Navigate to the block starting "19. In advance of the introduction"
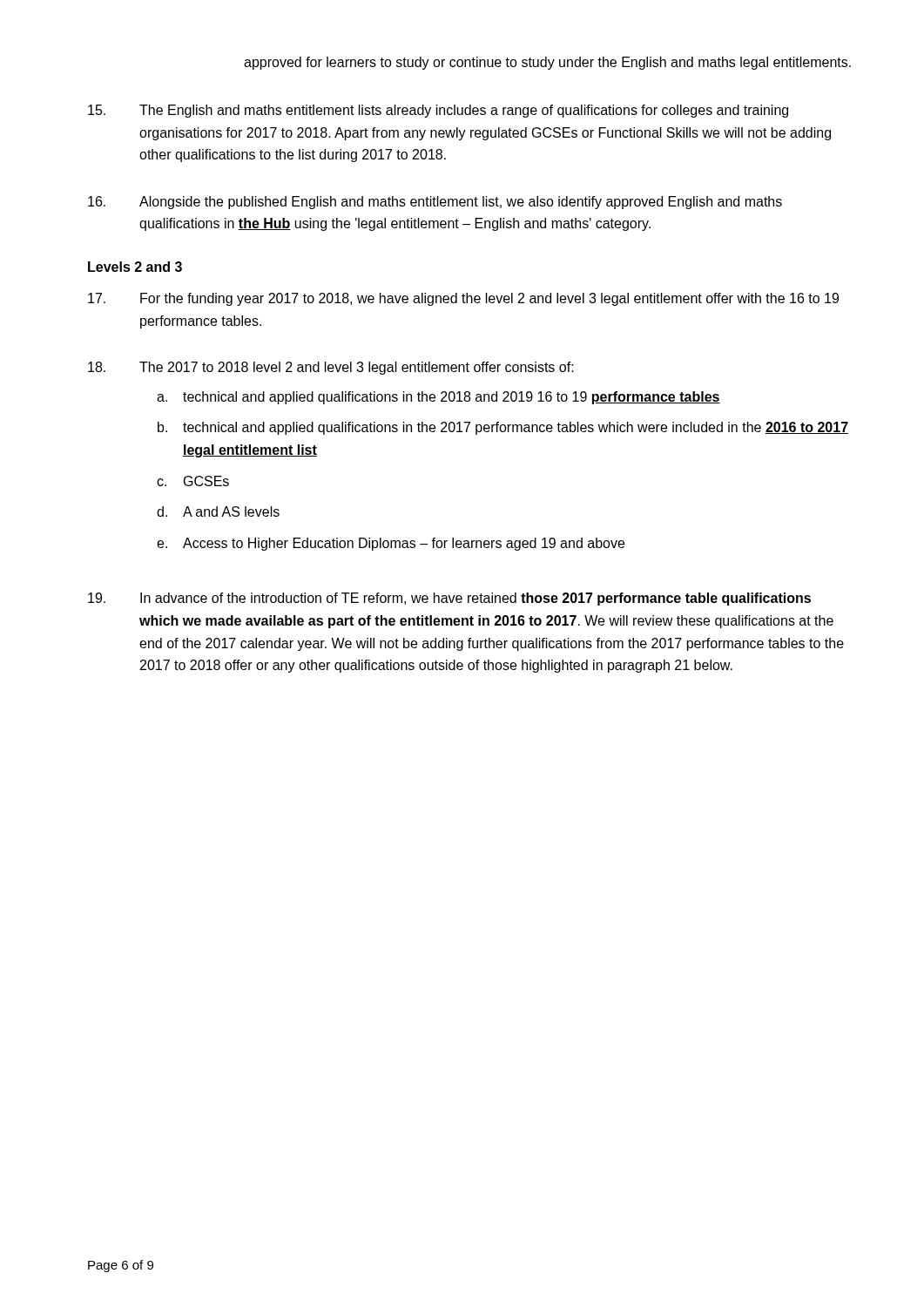Viewport: 924px width, 1307px height. click(x=471, y=632)
